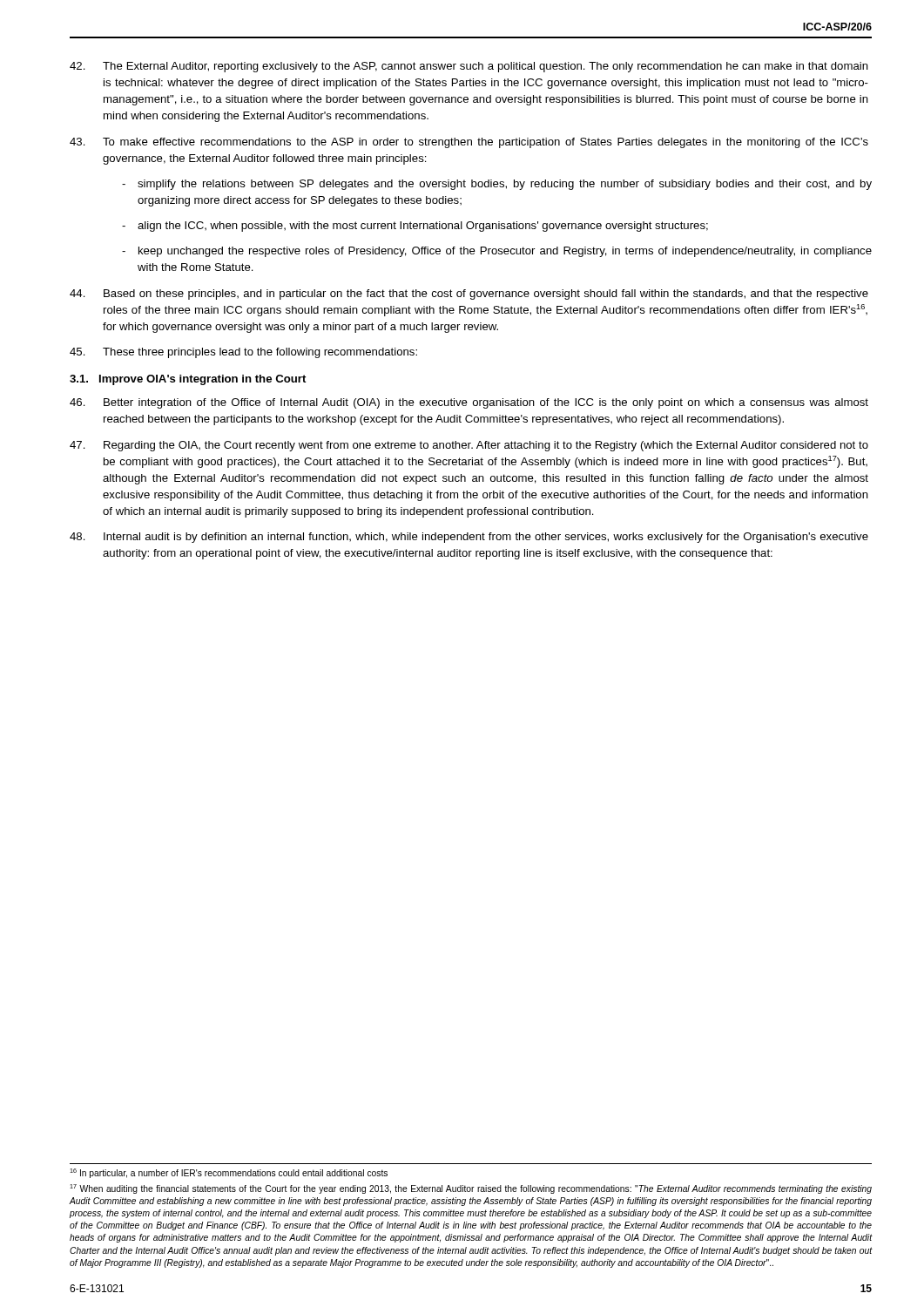
Task: Navigate to the passage starting "- simplify the"
Action: (497, 192)
